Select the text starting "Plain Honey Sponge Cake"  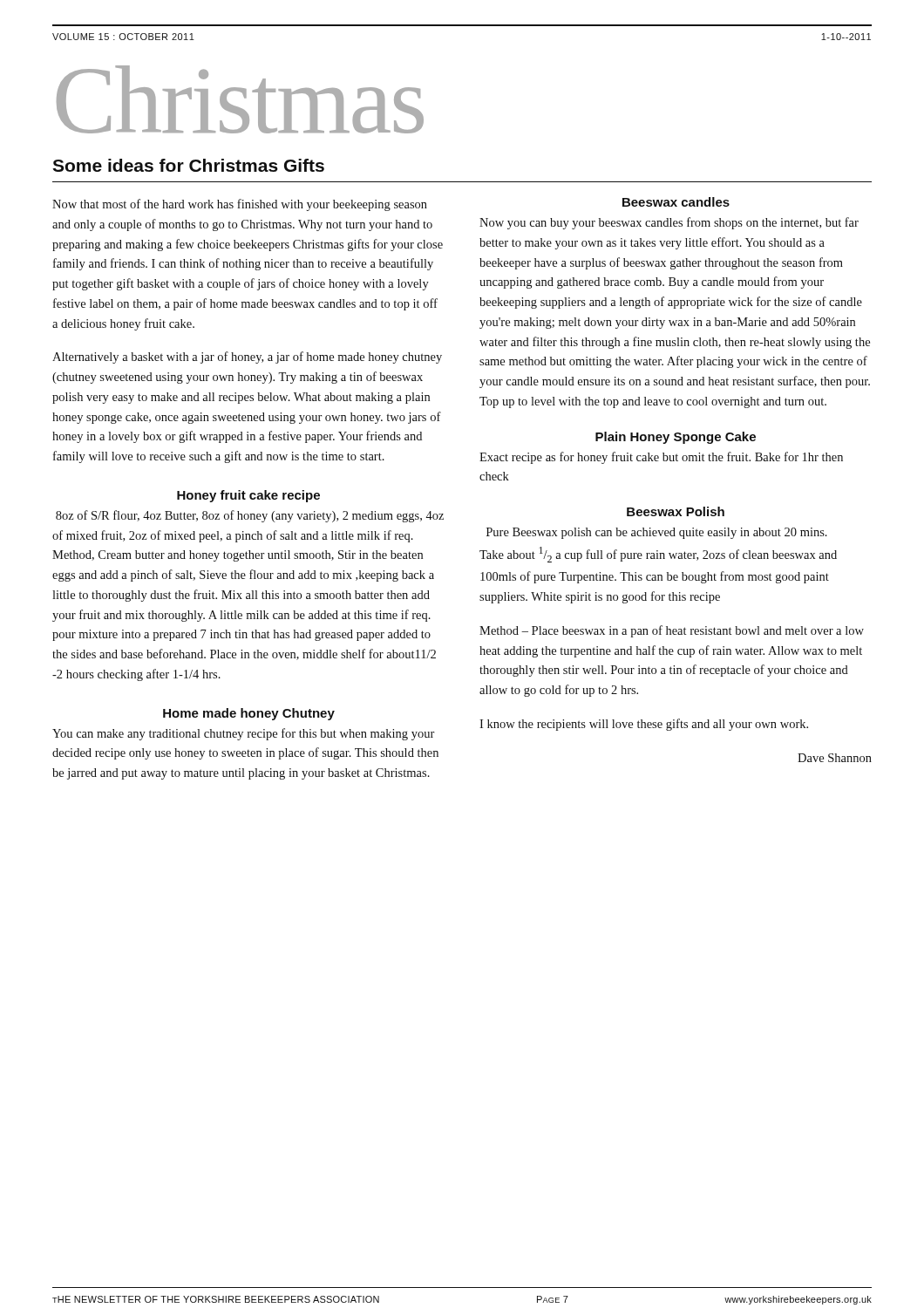click(676, 436)
